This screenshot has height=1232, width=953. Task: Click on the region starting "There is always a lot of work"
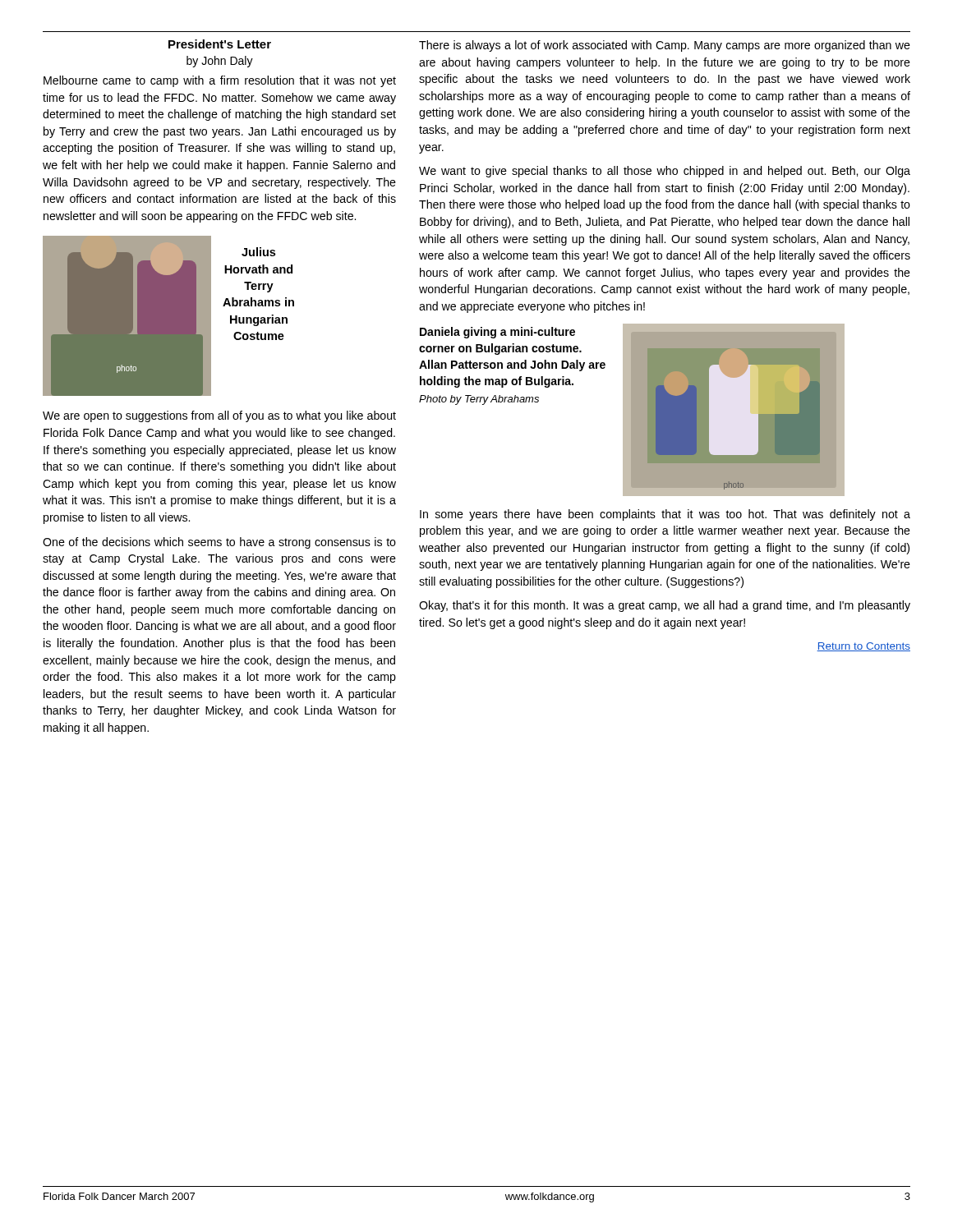(665, 96)
